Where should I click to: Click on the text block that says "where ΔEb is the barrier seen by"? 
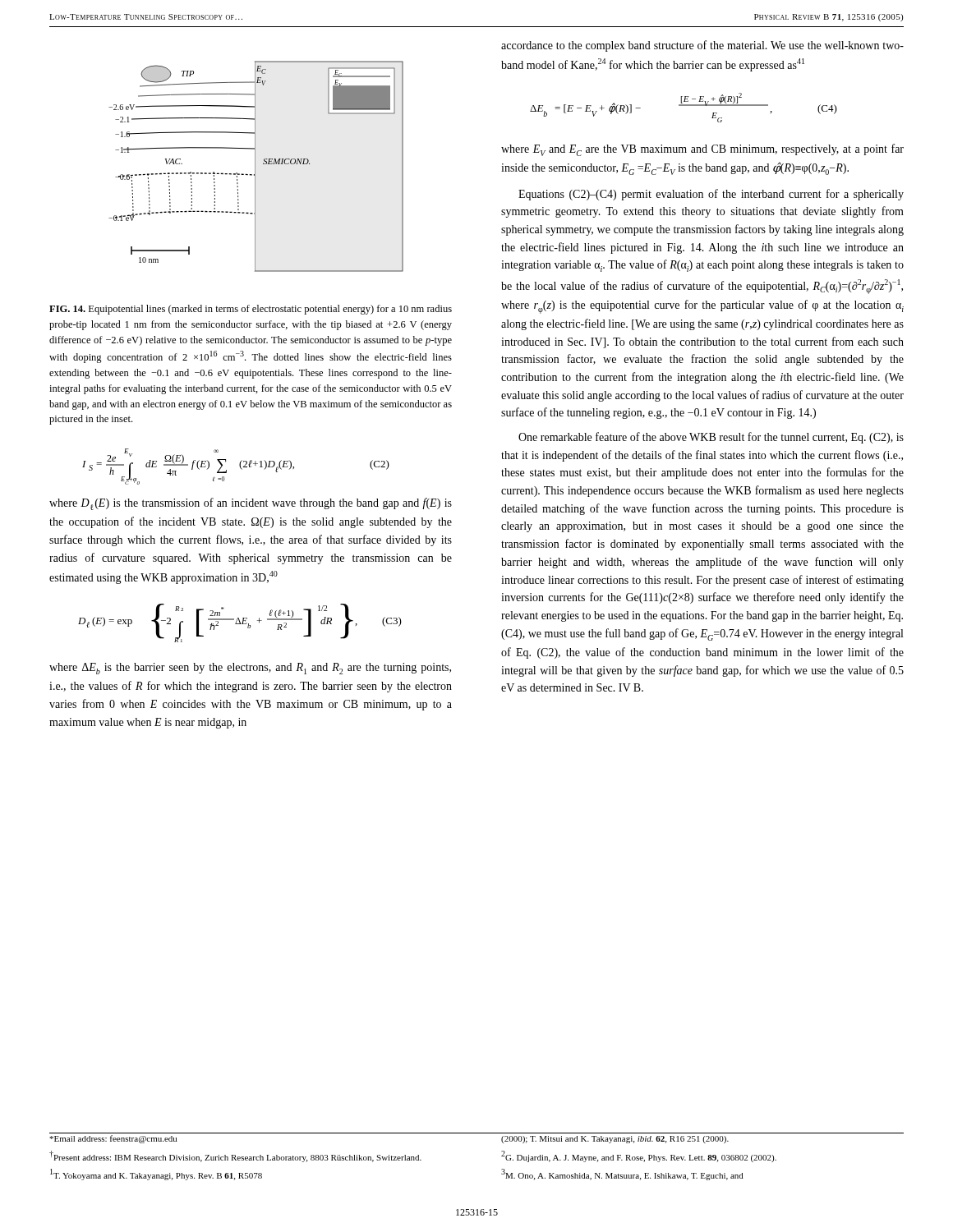tap(251, 695)
